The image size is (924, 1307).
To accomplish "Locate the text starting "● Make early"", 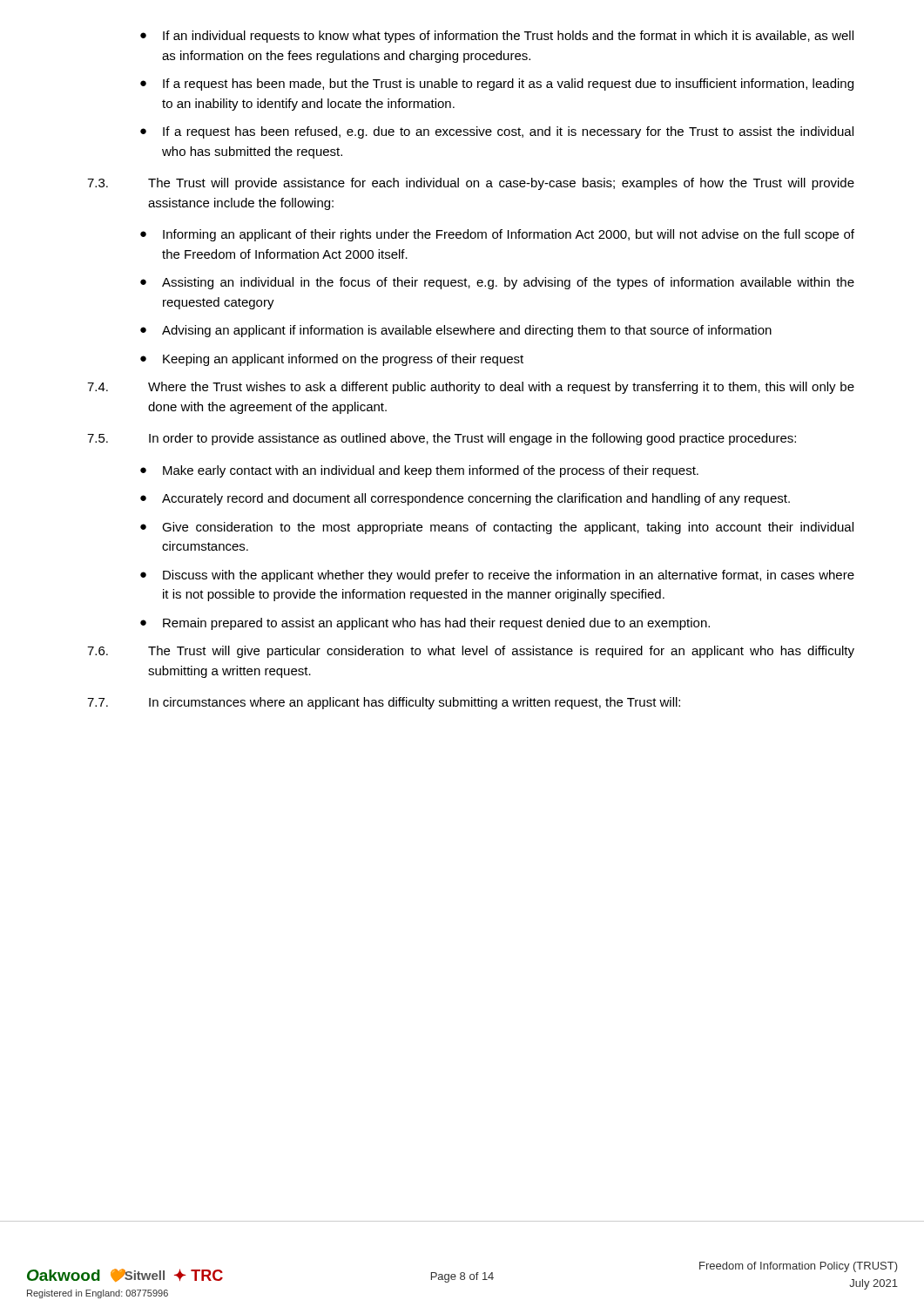I will (x=497, y=470).
